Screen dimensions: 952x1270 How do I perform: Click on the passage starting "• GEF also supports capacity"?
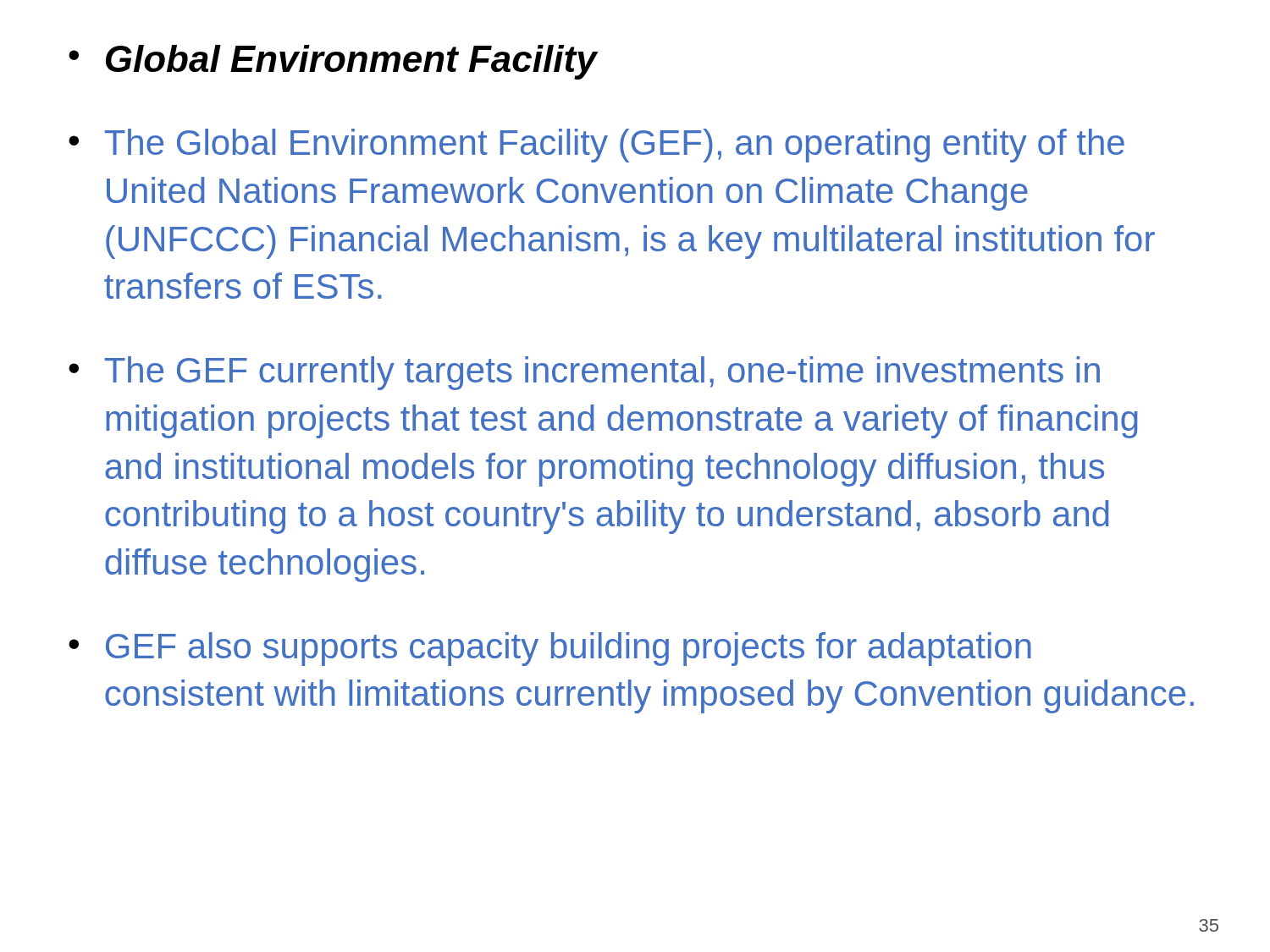[635, 670]
